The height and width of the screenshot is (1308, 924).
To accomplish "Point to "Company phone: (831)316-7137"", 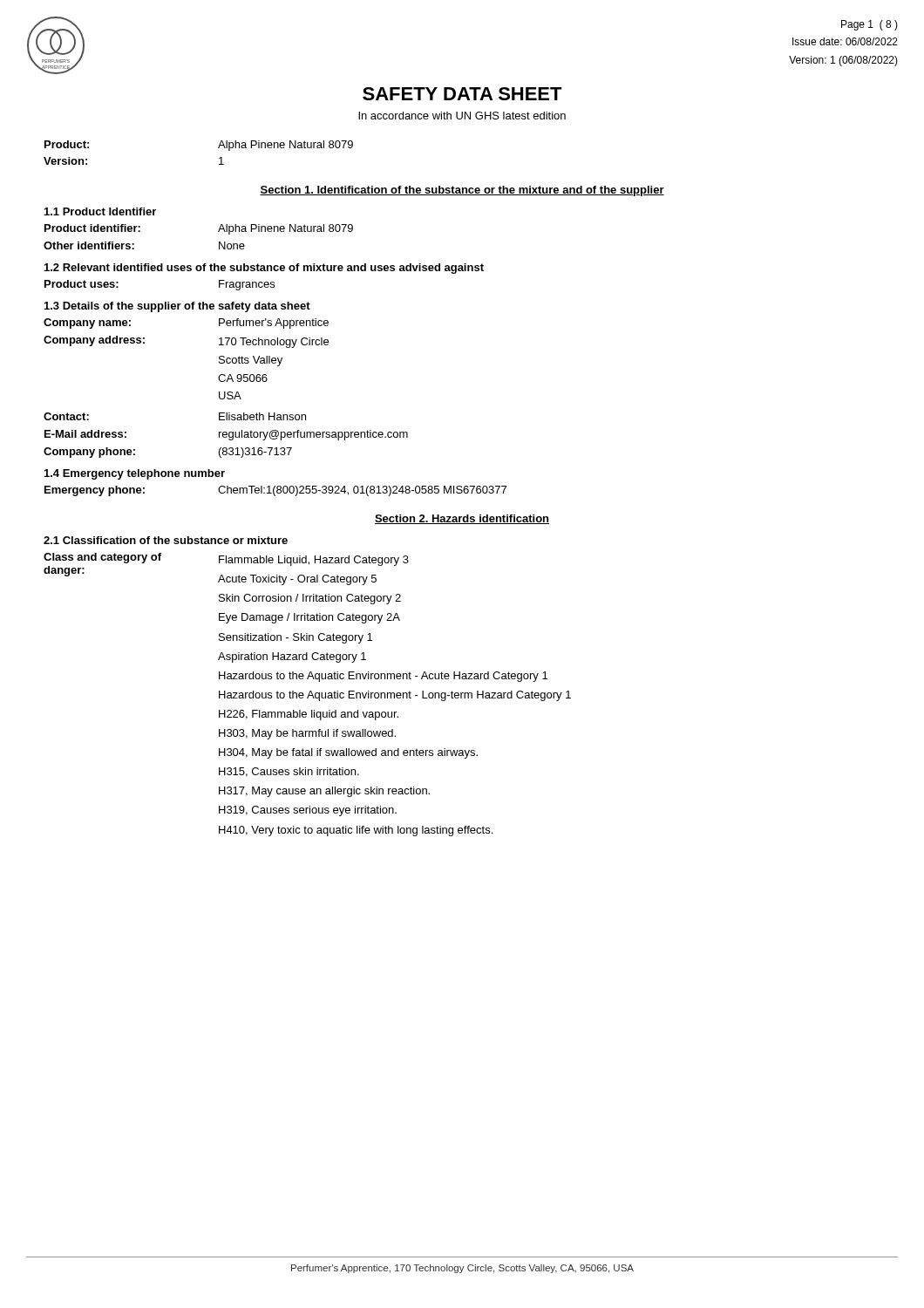I will tap(92, 453).
